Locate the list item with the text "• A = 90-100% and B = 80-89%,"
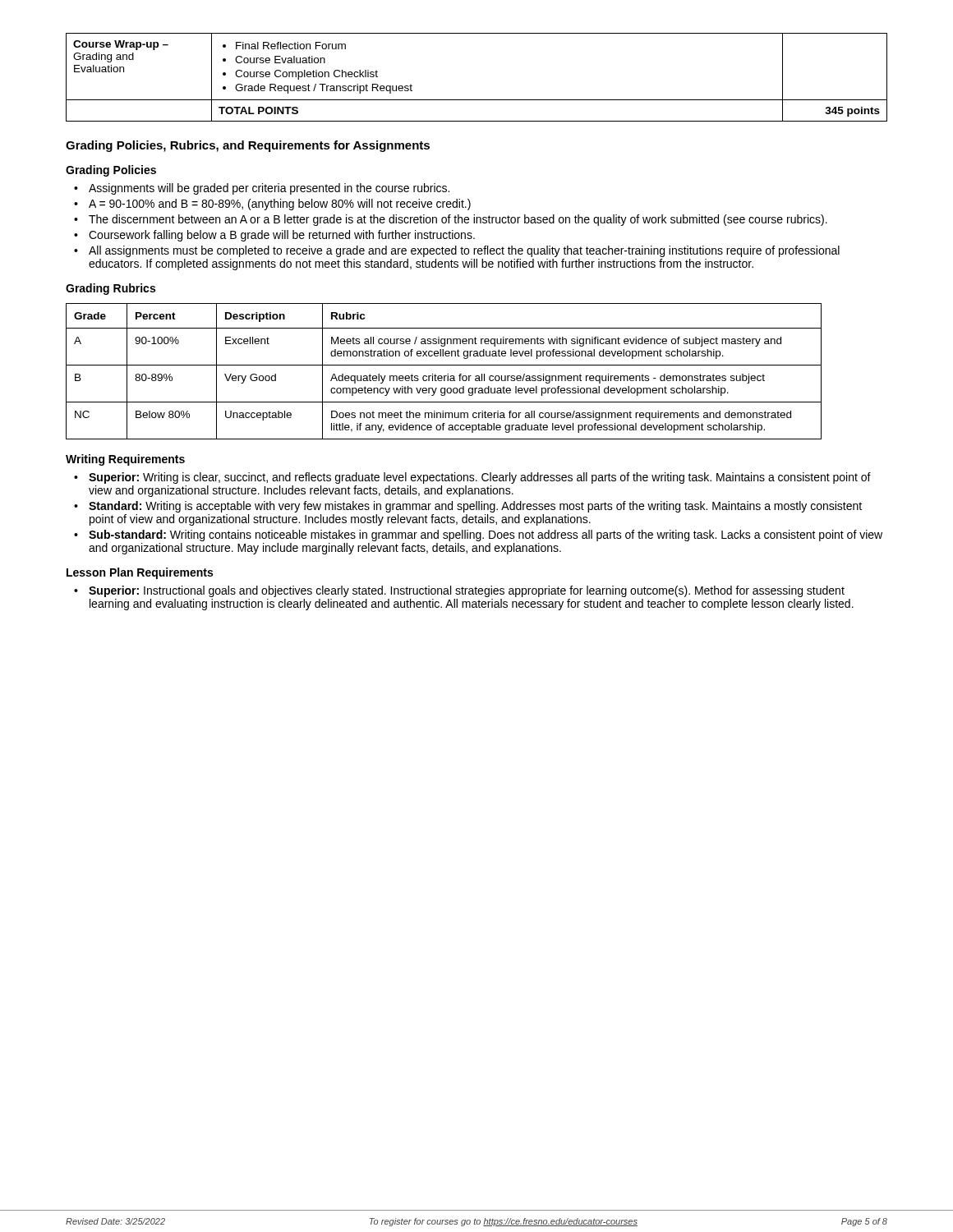 pyautogui.click(x=481, y=204)
